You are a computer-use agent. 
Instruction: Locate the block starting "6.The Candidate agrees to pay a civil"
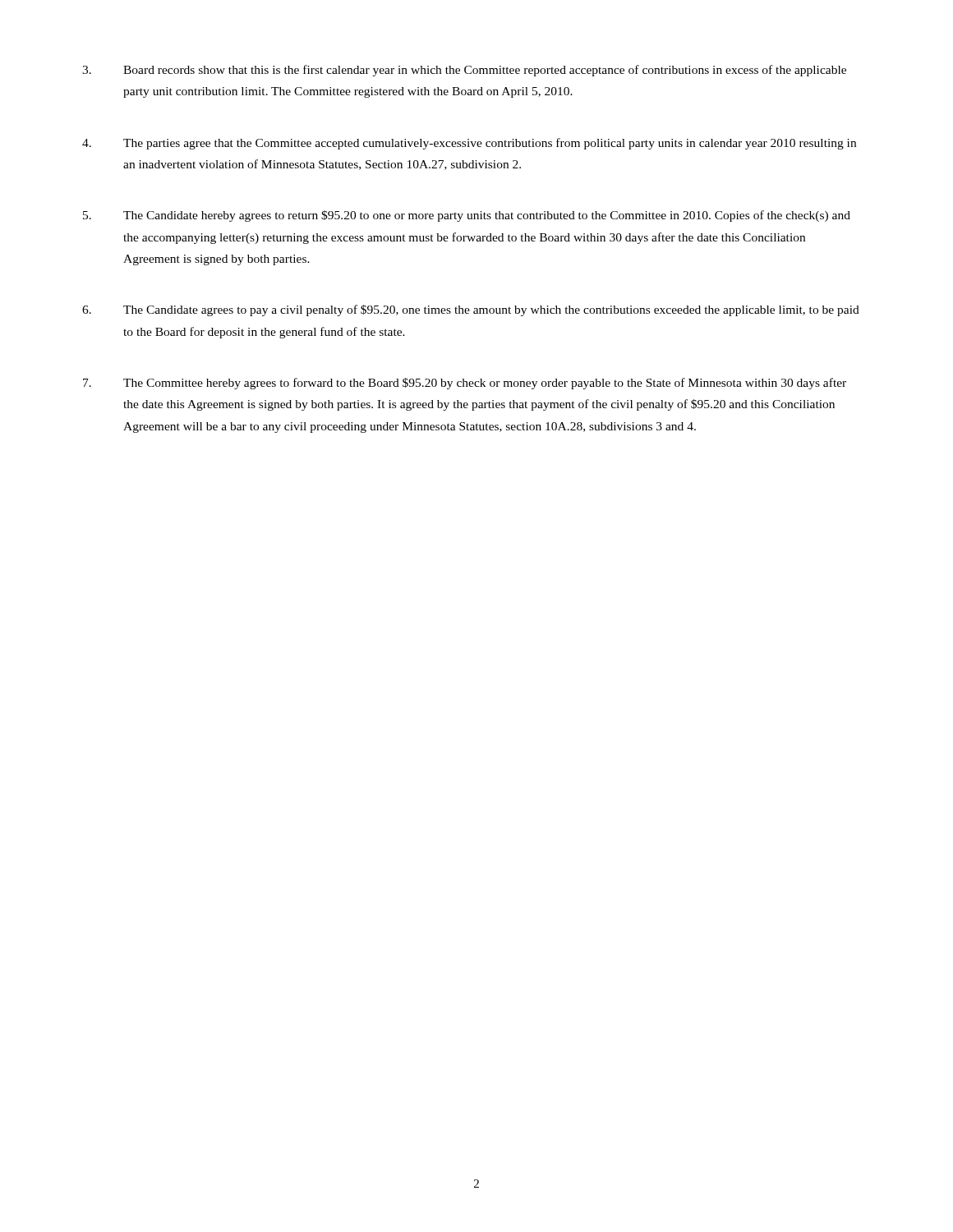(x=472, y=321)
